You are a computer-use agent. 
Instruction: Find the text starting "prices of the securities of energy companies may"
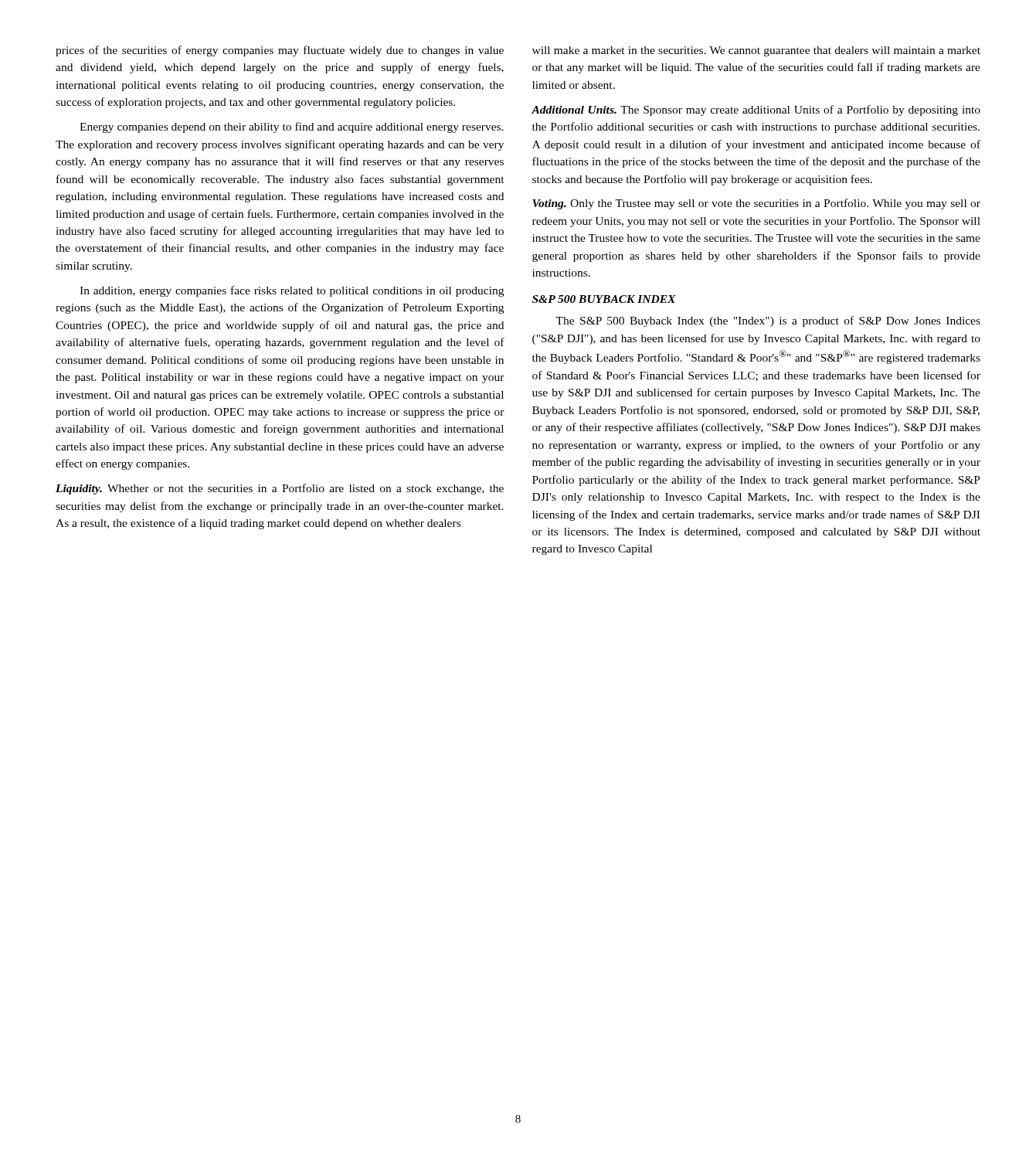(x=280, y=76)
